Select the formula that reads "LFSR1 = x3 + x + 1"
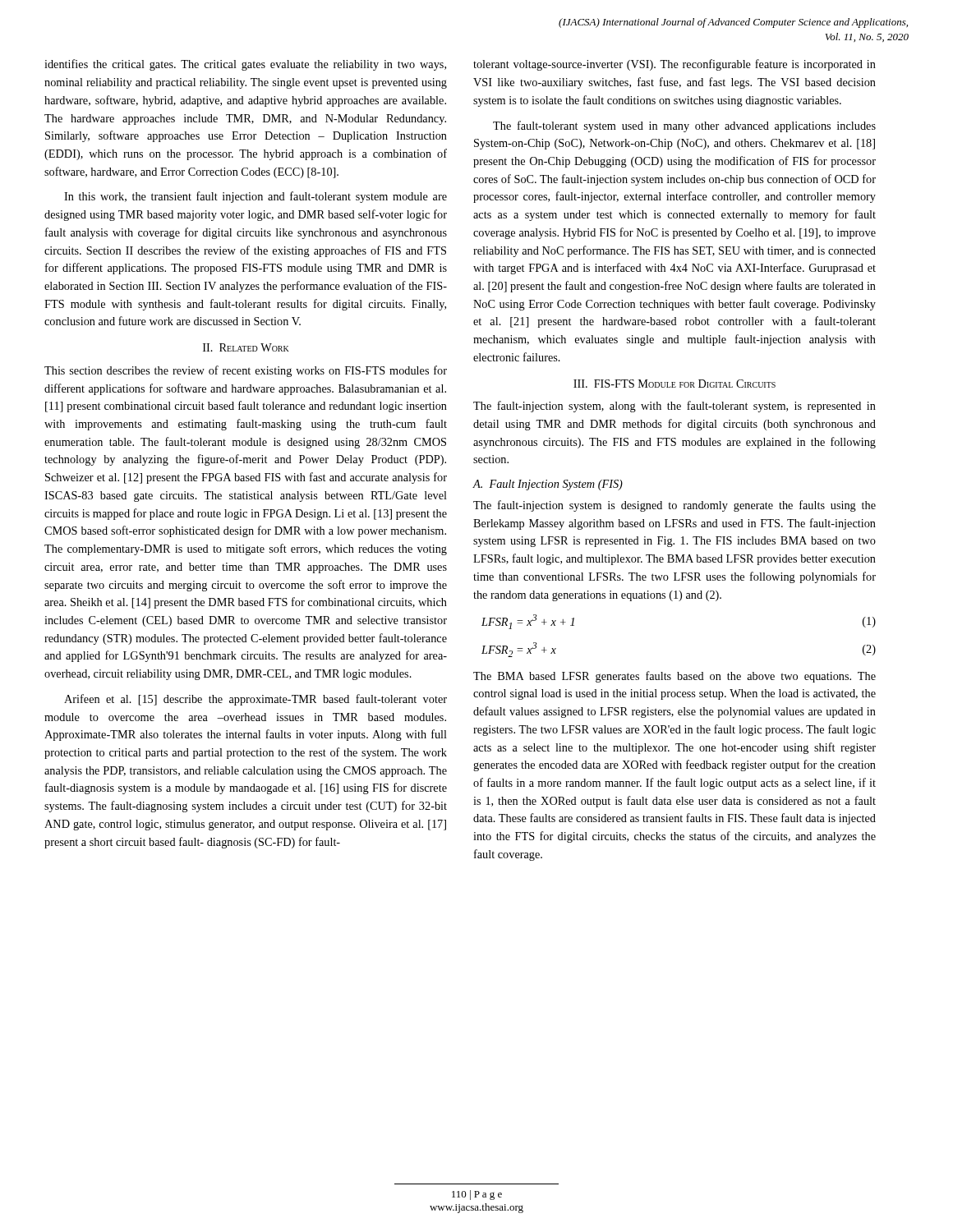 (x=531, y=621)
